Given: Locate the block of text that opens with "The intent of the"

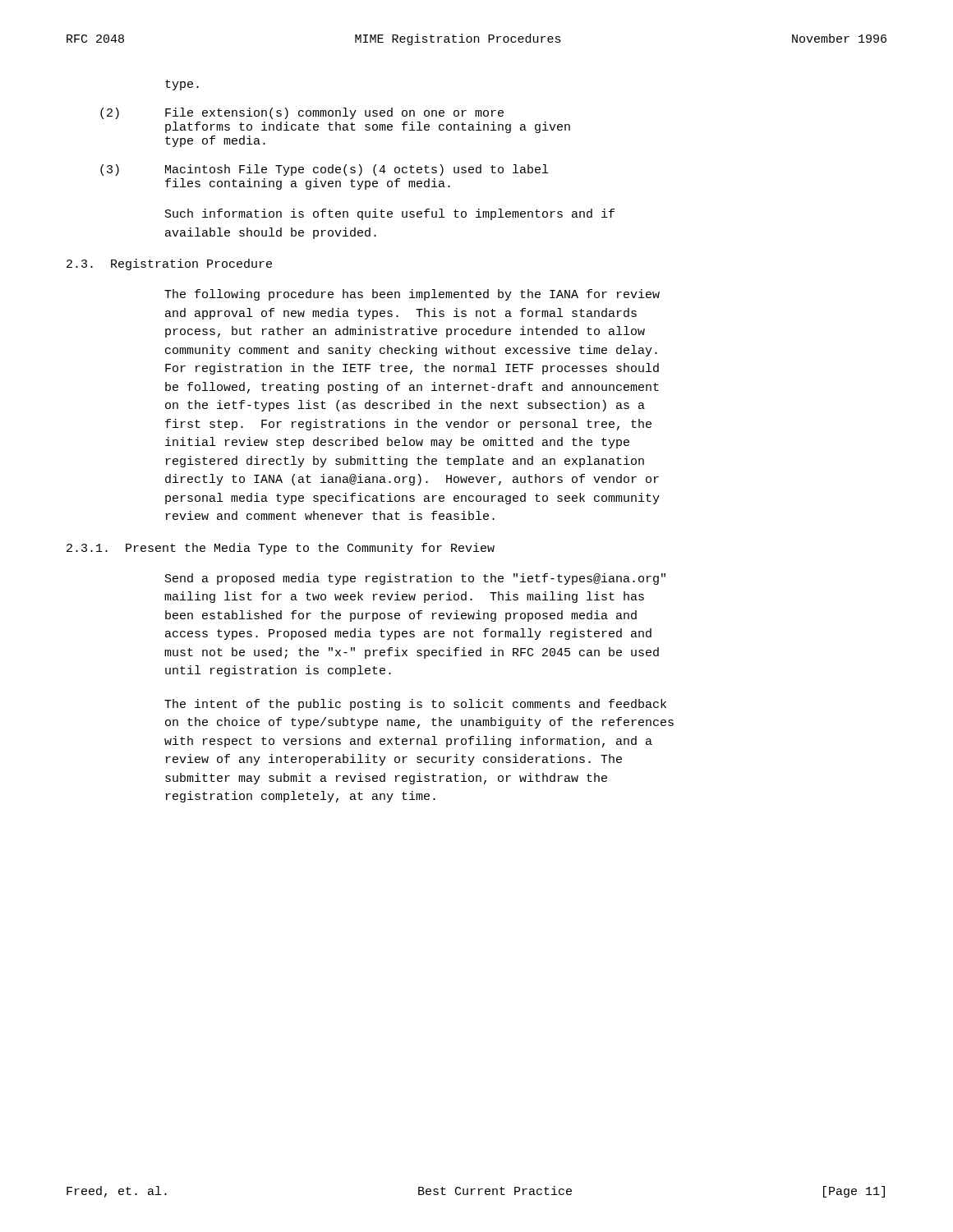Looking at the screenshot, I should (419, 751).
